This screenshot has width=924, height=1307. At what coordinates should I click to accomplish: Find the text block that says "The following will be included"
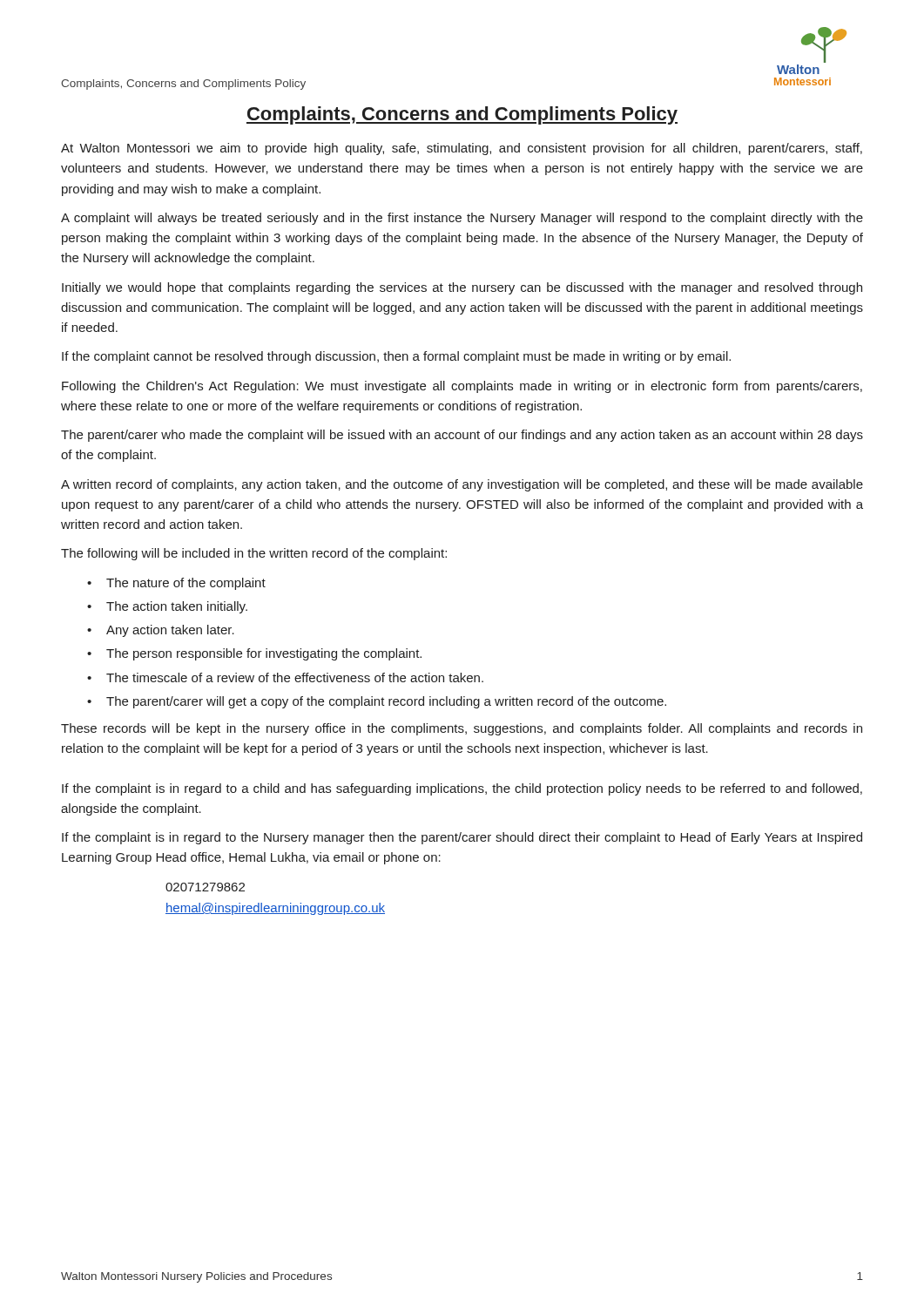point(254,553)
